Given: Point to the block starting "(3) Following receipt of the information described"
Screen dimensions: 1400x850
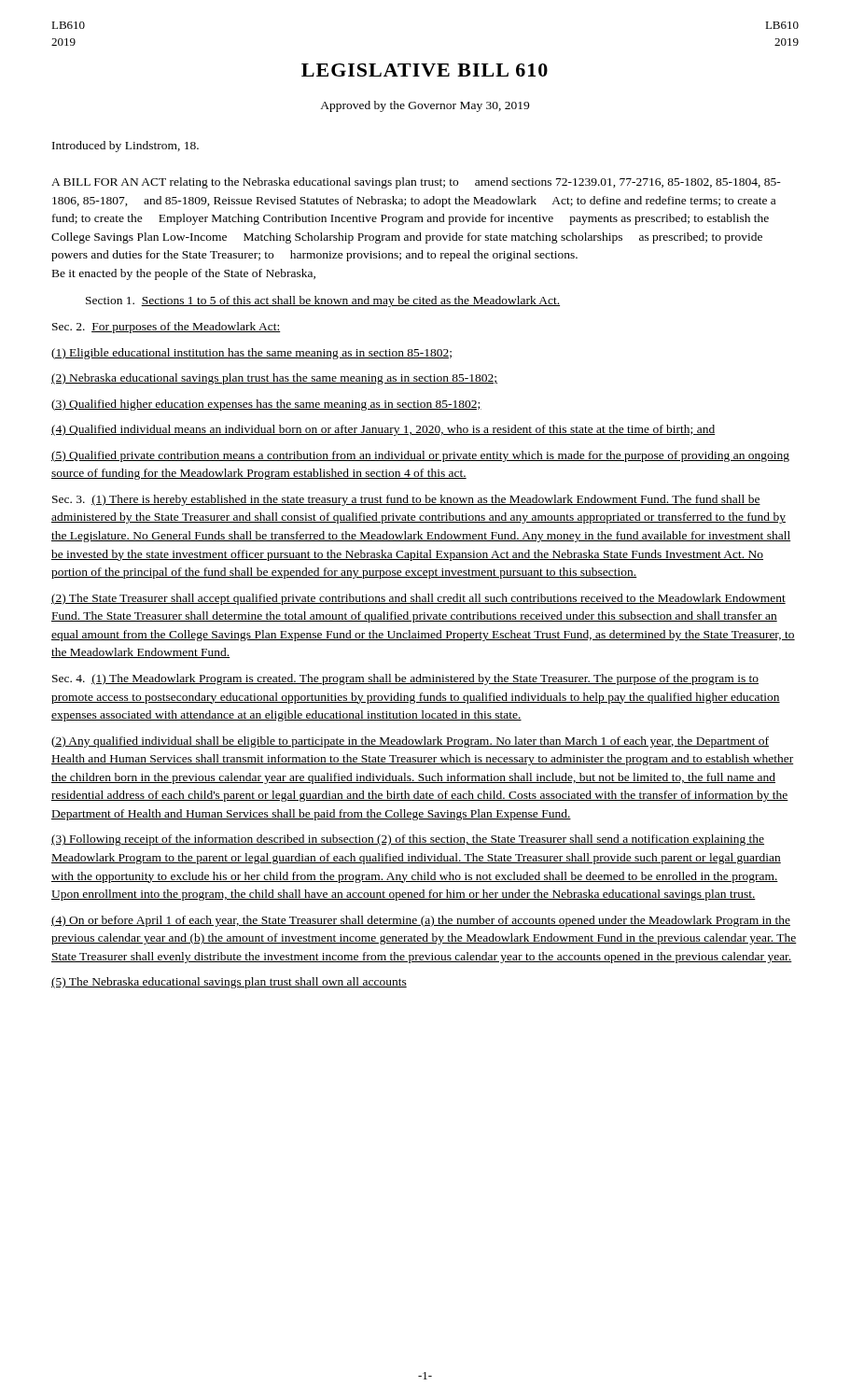Looking at the screenshot, I should [425, 867].
